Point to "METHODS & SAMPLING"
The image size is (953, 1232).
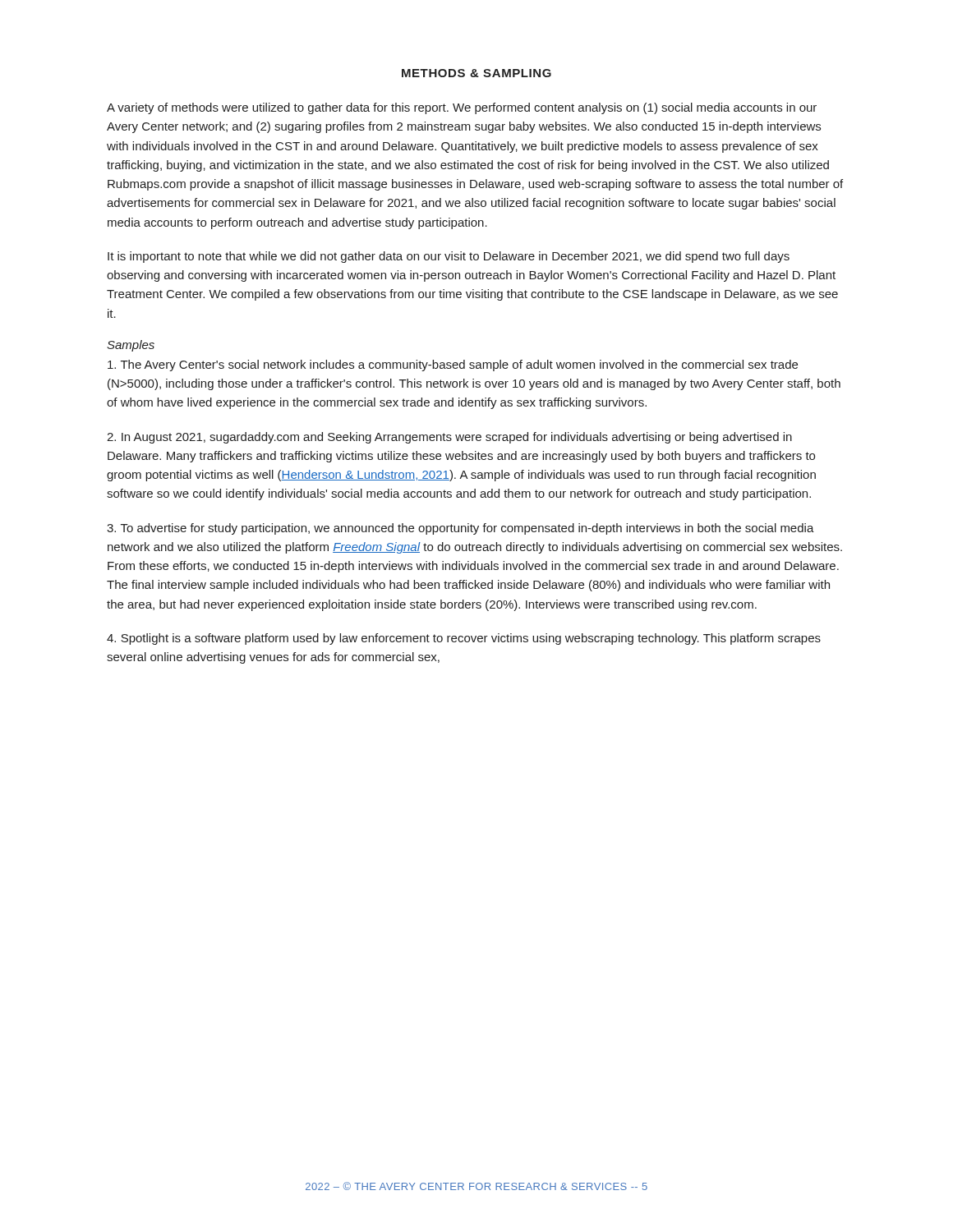point(476,73)
